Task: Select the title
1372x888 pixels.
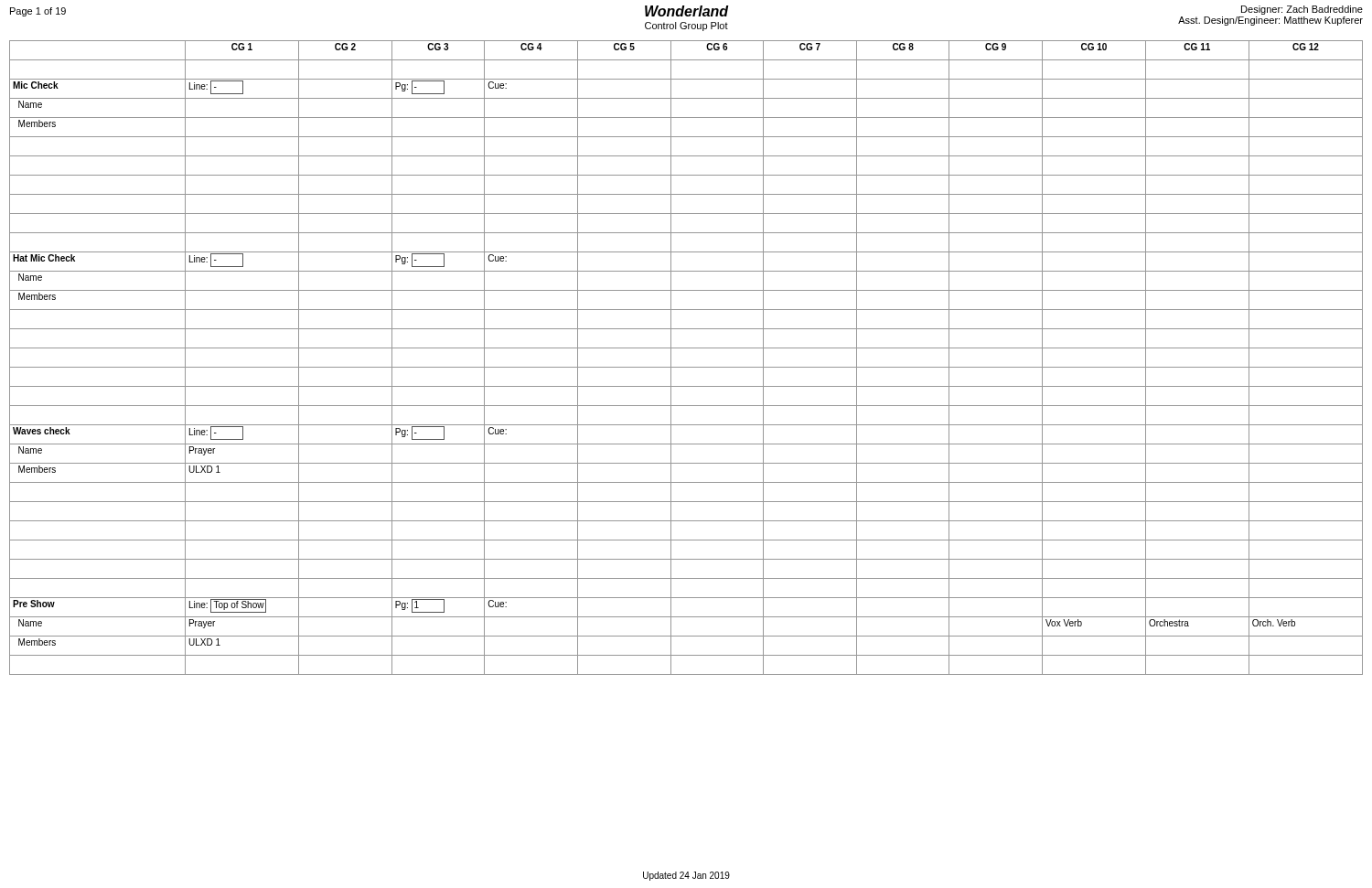Action: click(x=686, y=11)
